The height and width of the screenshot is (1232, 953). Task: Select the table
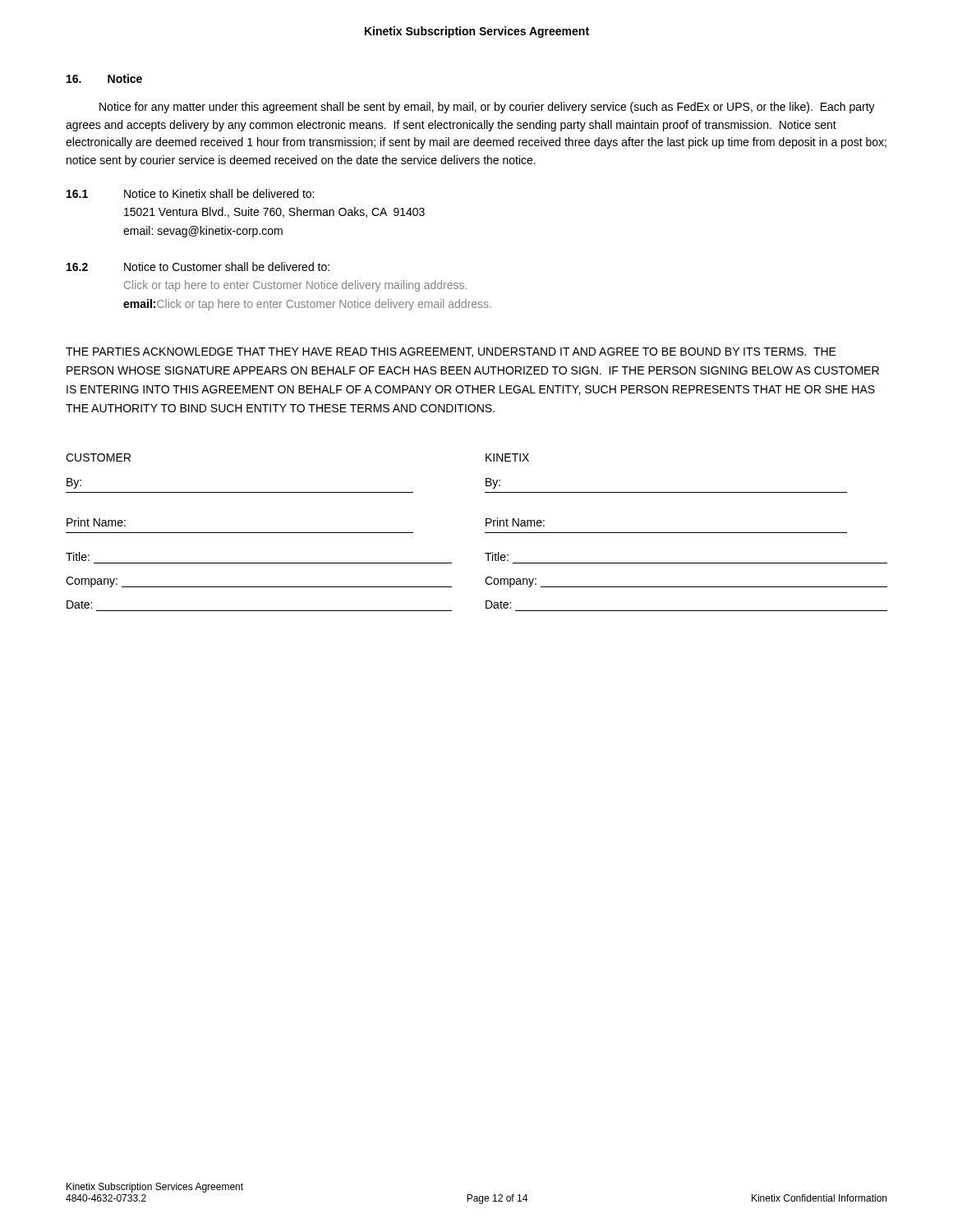(x=476, y=535)
